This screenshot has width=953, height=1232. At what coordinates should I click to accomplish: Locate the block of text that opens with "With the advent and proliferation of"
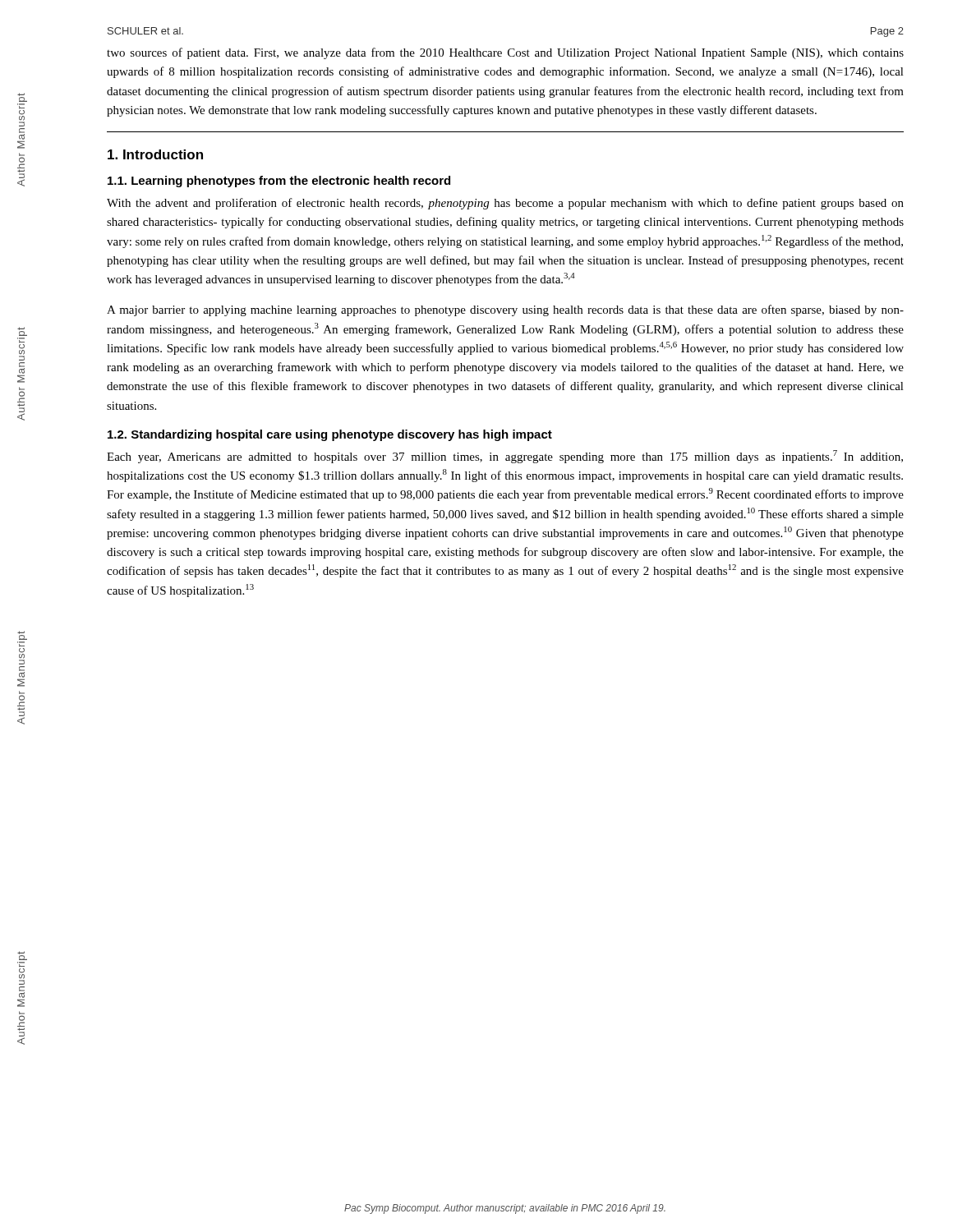coord(505,241)
